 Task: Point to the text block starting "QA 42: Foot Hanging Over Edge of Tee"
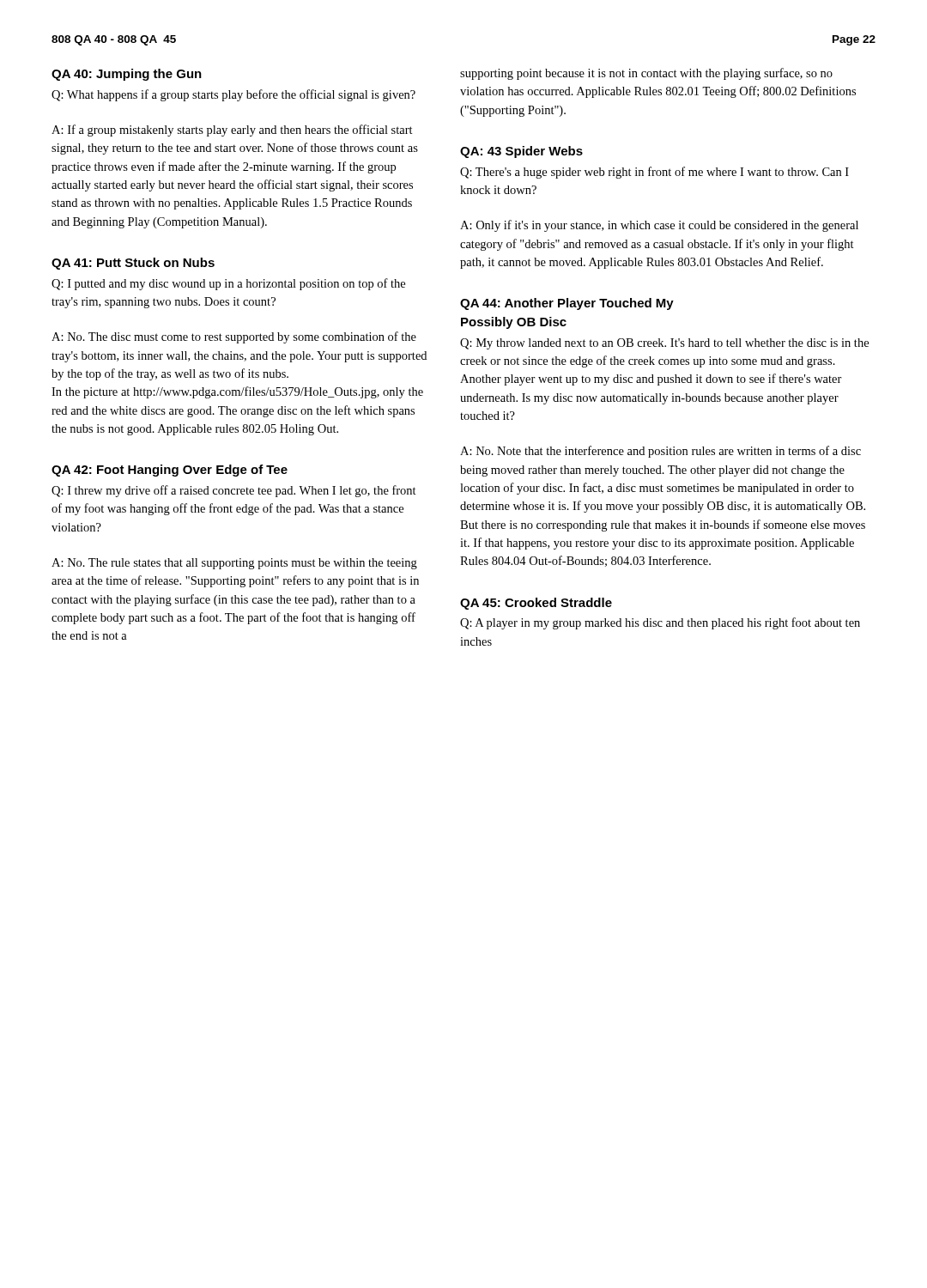click(170, 469)
